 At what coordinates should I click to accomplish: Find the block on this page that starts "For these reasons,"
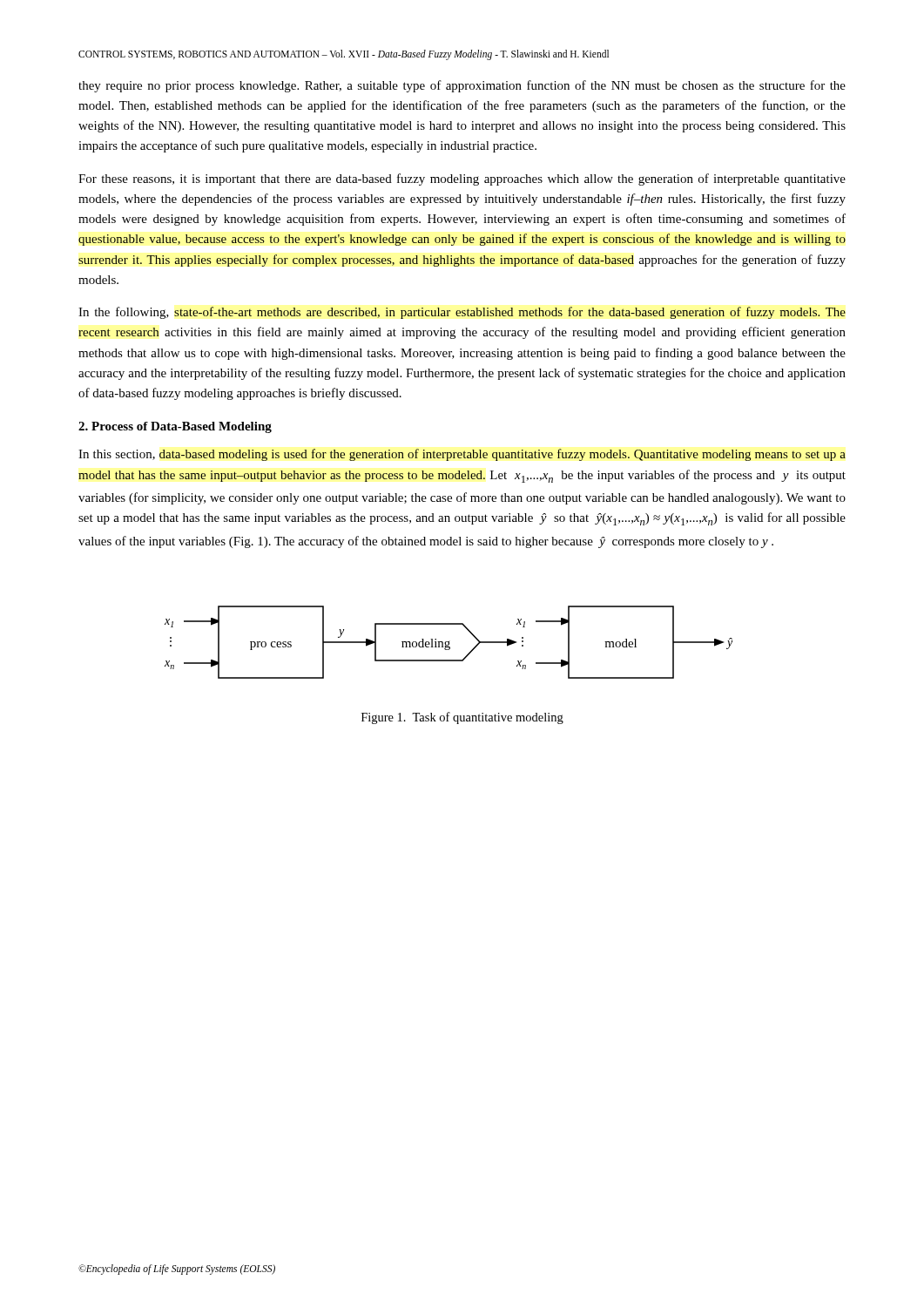point(462,230)
